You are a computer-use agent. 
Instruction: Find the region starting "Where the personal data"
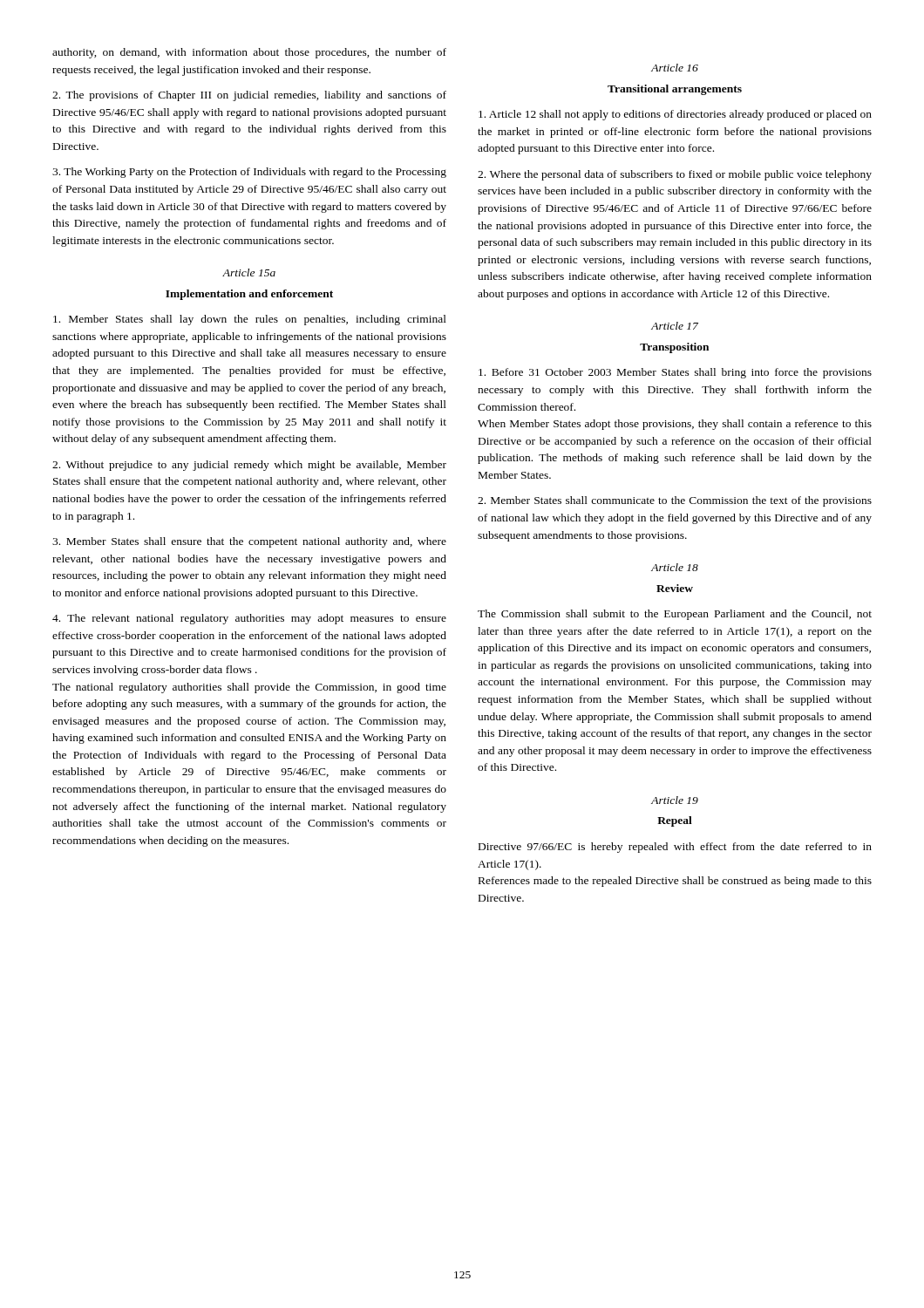(x=675, y=234)
